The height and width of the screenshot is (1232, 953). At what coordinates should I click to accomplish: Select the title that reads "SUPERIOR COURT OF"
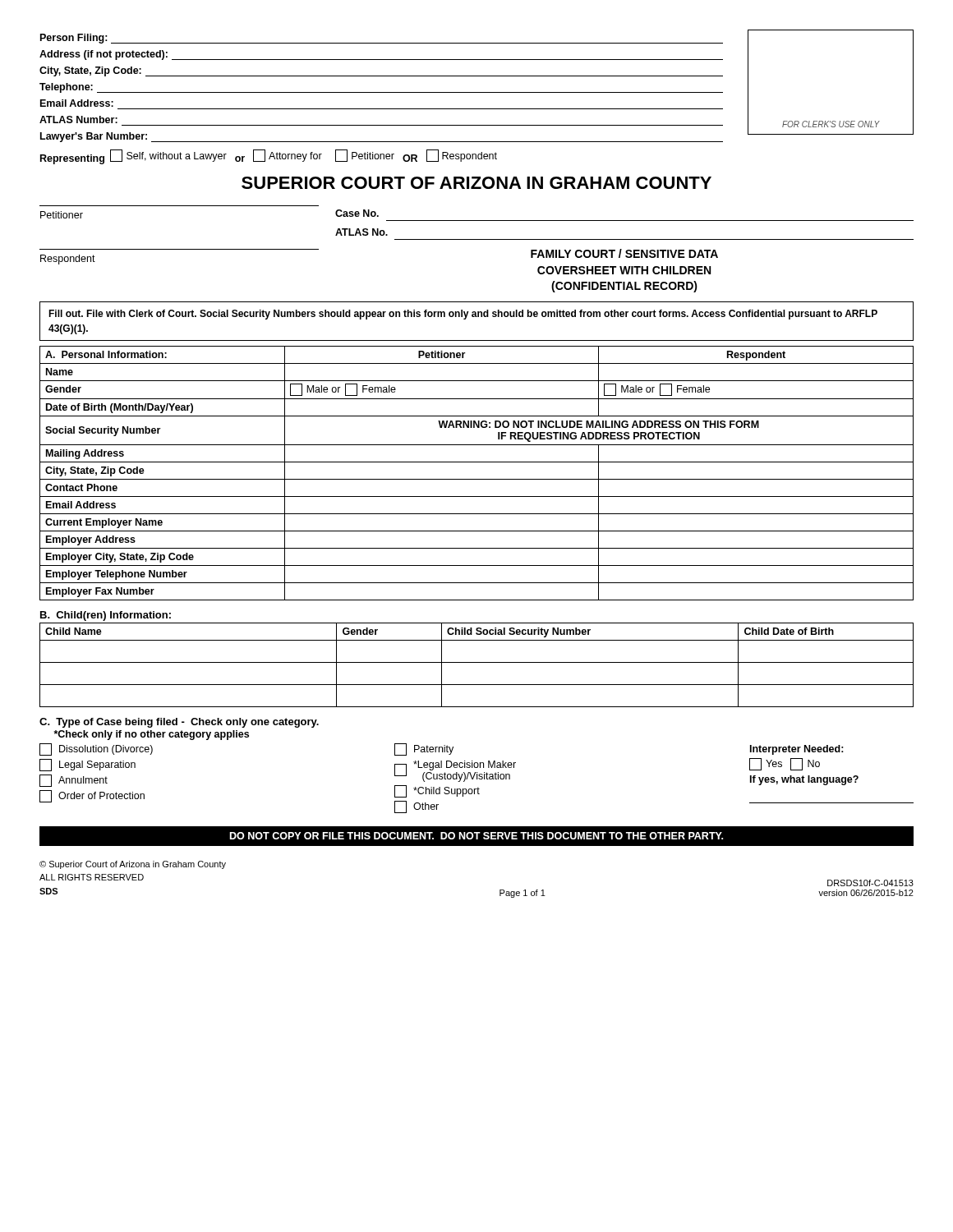click(476, 183)
